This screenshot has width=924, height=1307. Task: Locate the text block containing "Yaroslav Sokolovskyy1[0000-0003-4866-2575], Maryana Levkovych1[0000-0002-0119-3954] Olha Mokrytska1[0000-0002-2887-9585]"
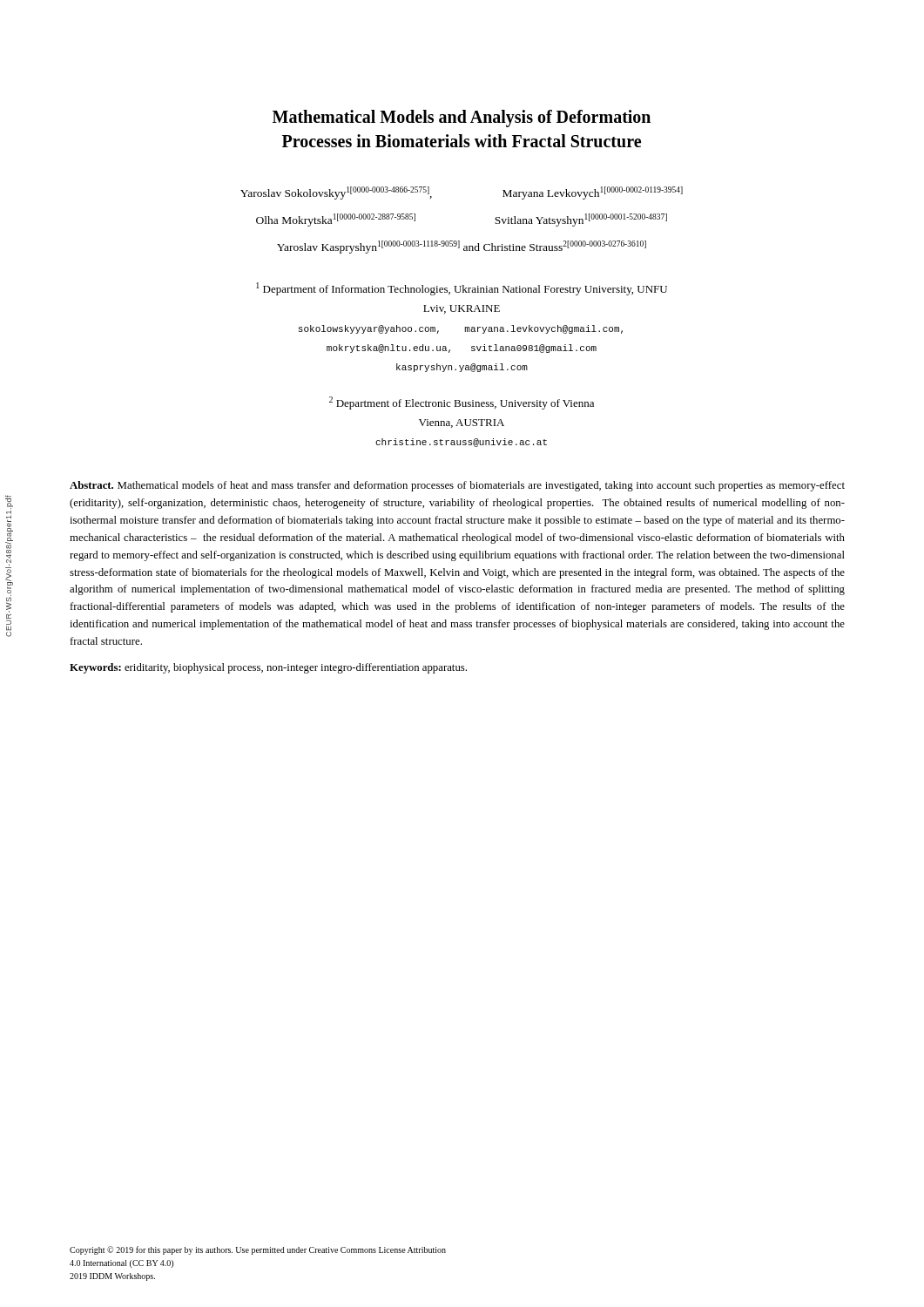(330, 193)
